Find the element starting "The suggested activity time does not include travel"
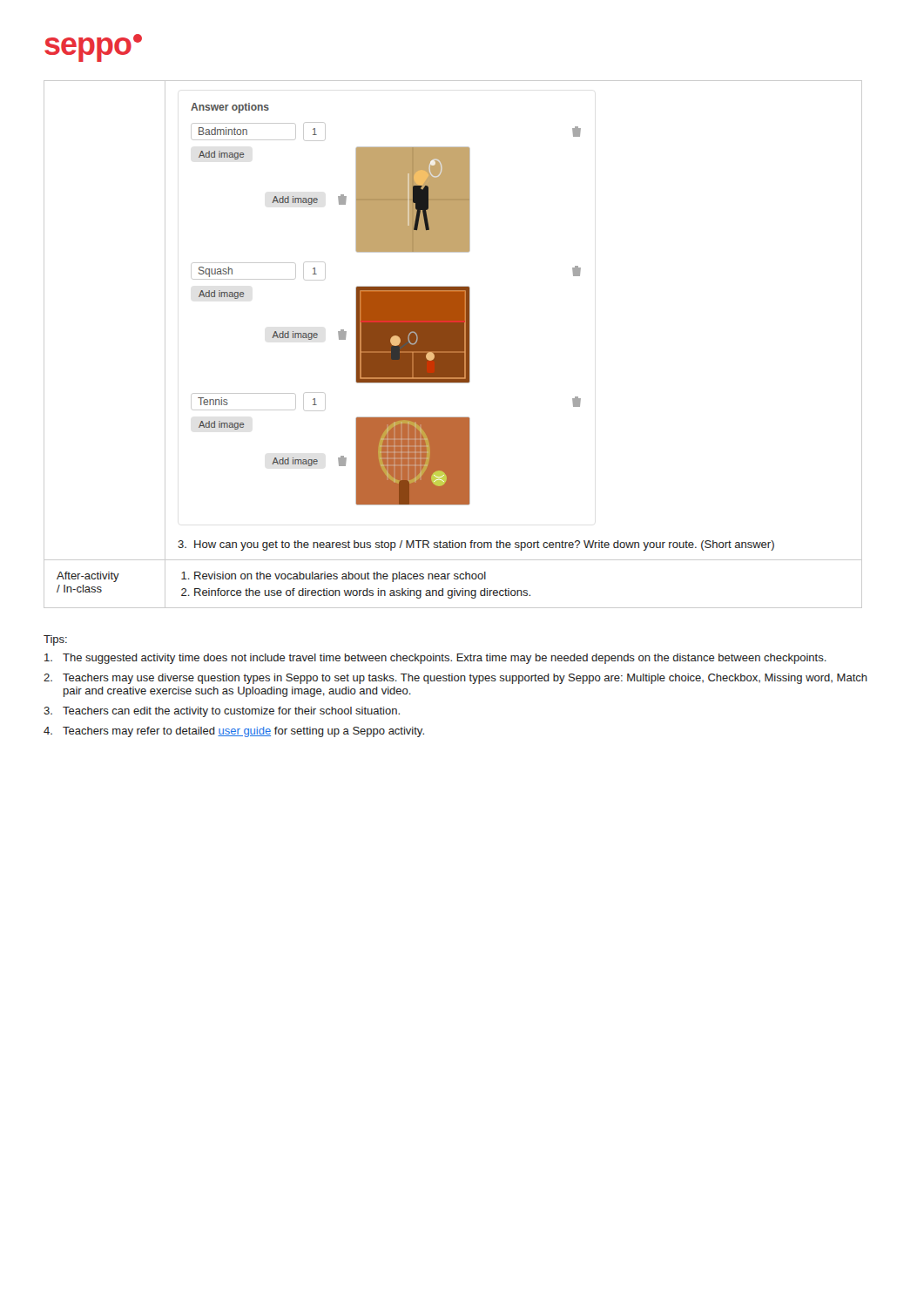This screenshot has height=1307, width=924. click(x=445, y=657)
